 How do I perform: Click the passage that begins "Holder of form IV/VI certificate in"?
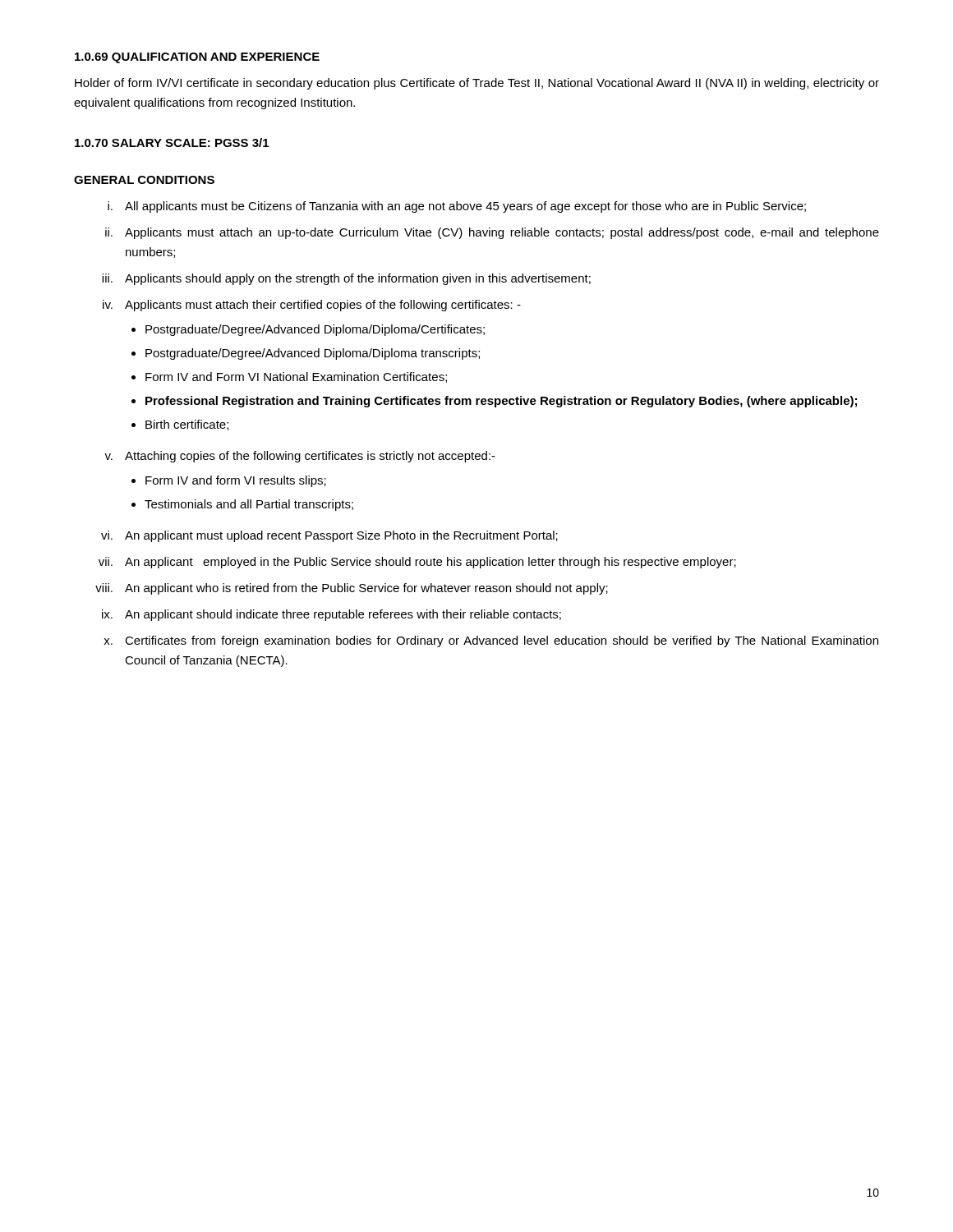point(476,92)
